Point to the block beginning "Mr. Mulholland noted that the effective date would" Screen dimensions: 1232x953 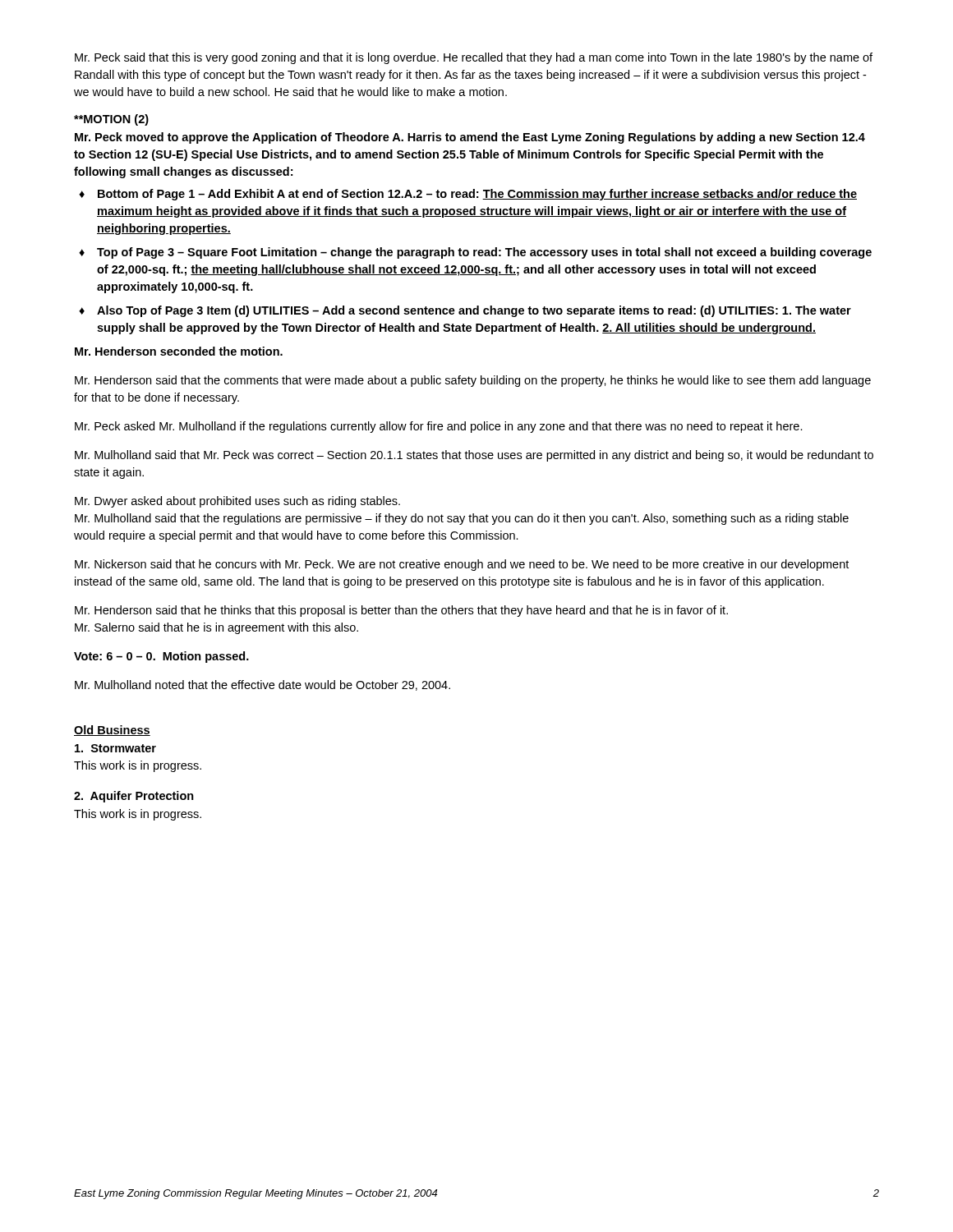263,685
